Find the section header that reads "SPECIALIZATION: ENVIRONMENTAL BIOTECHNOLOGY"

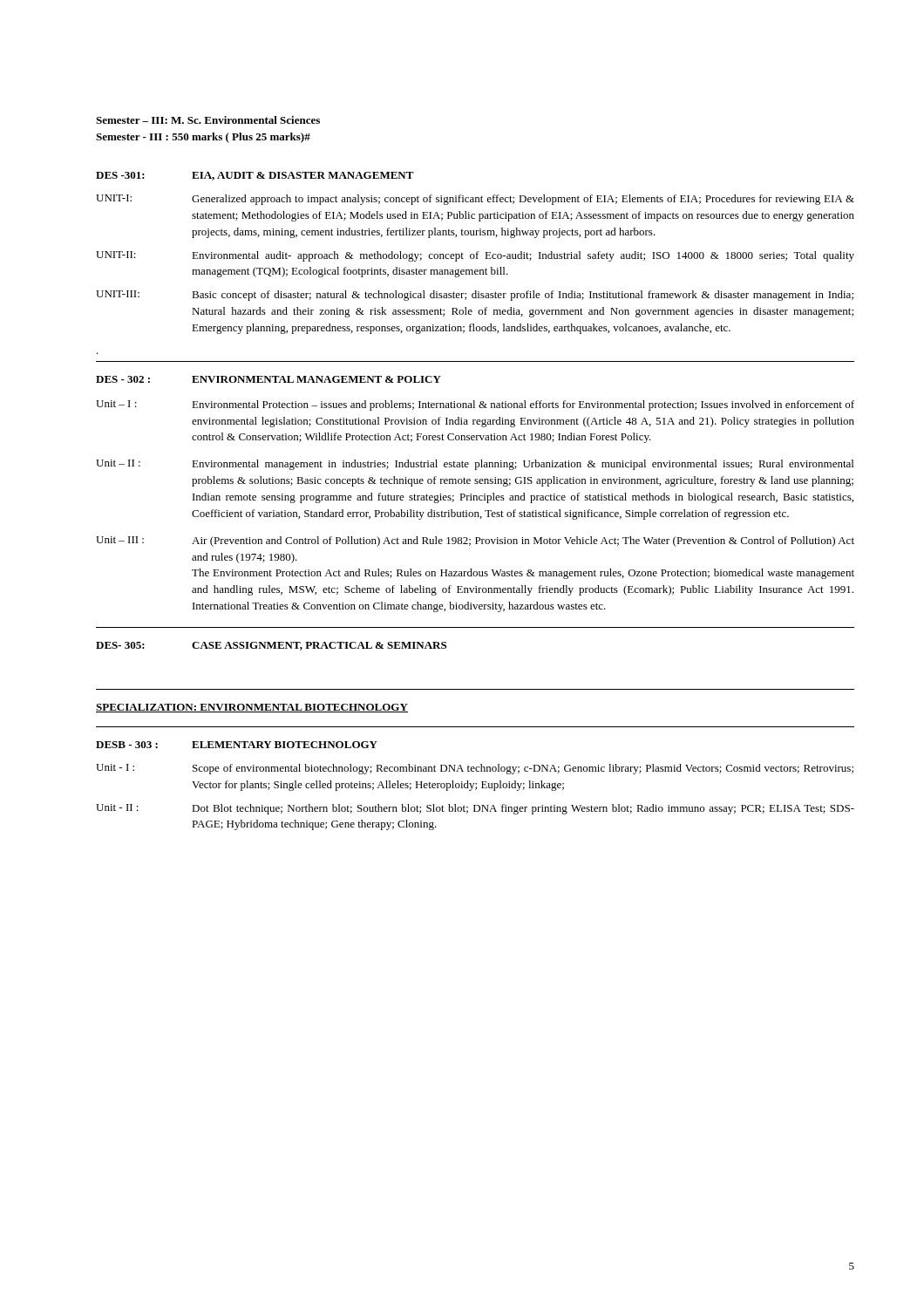point(252,707)
